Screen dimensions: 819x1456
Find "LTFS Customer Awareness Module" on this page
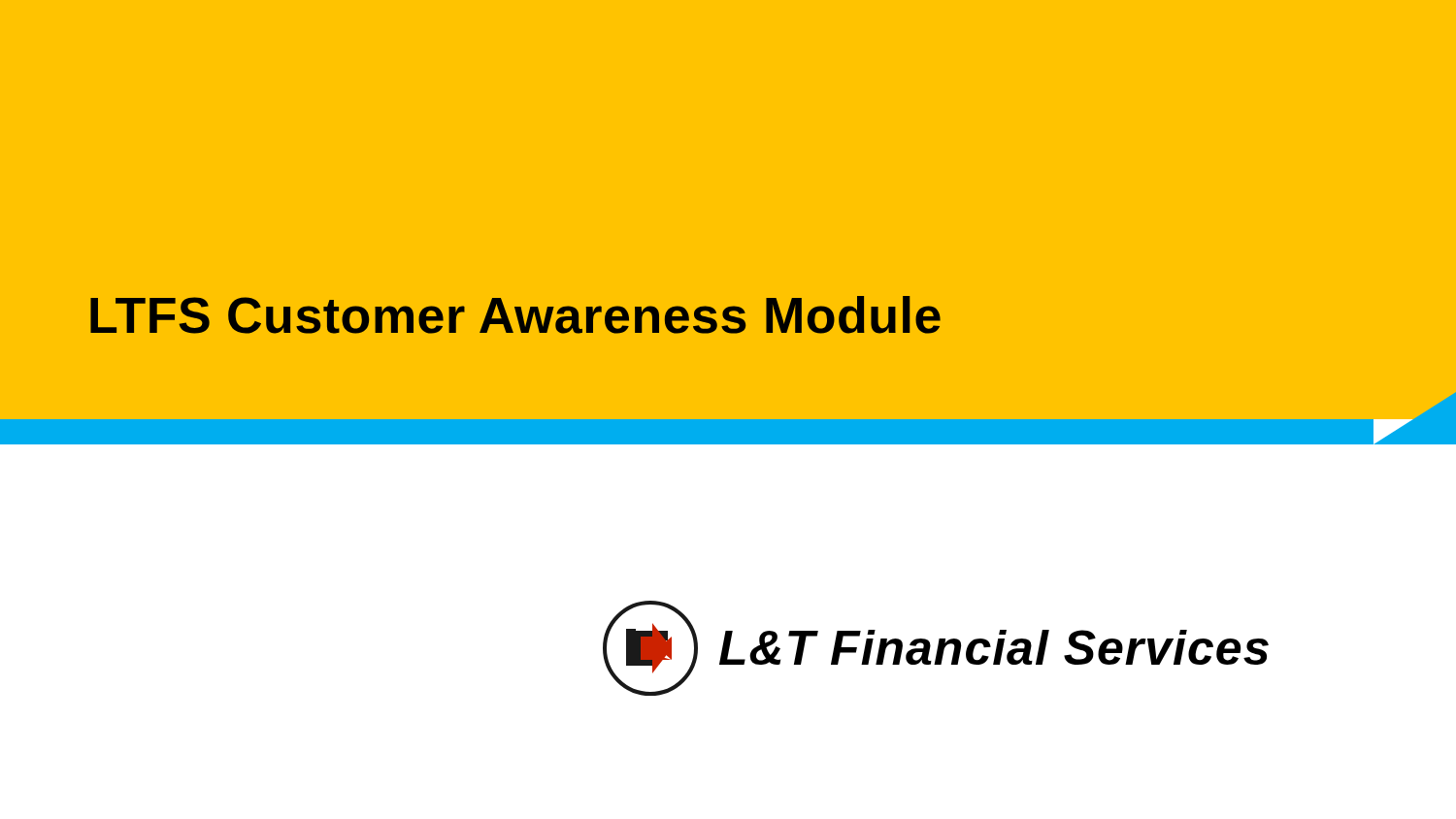coord(515,315)
